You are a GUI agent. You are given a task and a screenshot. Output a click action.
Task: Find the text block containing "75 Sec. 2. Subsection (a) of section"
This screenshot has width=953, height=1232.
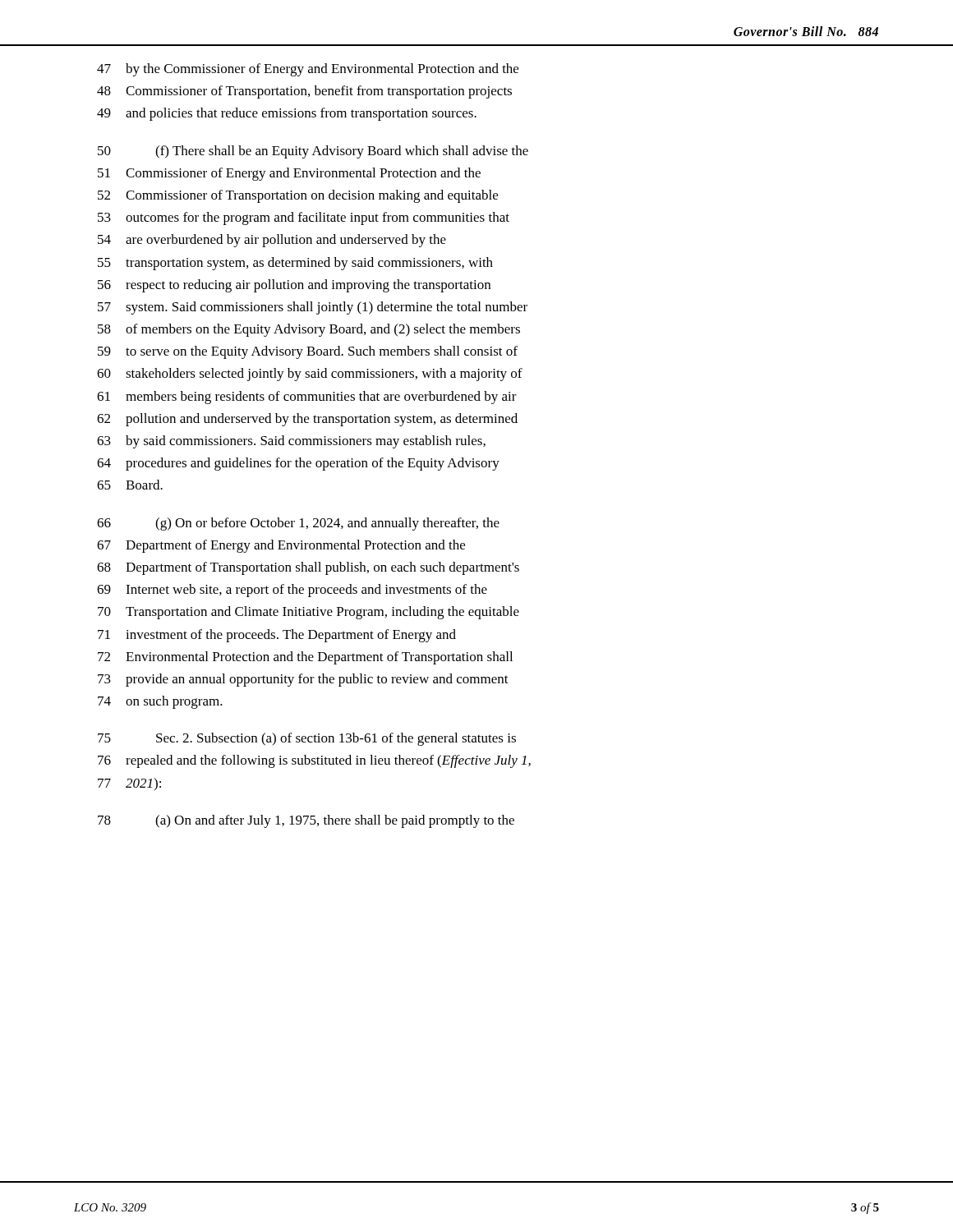(476, 761)
